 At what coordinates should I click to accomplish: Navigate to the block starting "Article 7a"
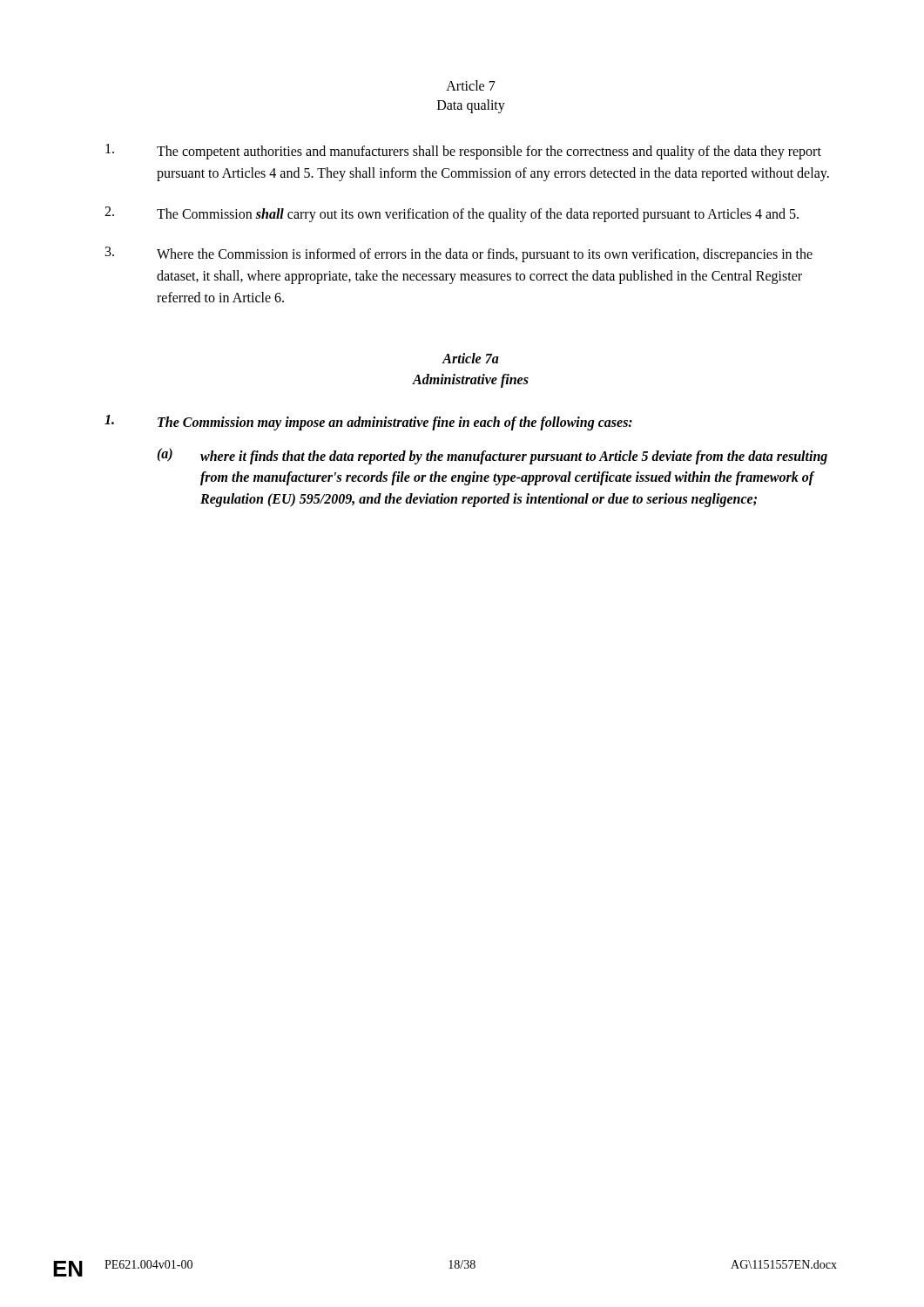(471, 358)
